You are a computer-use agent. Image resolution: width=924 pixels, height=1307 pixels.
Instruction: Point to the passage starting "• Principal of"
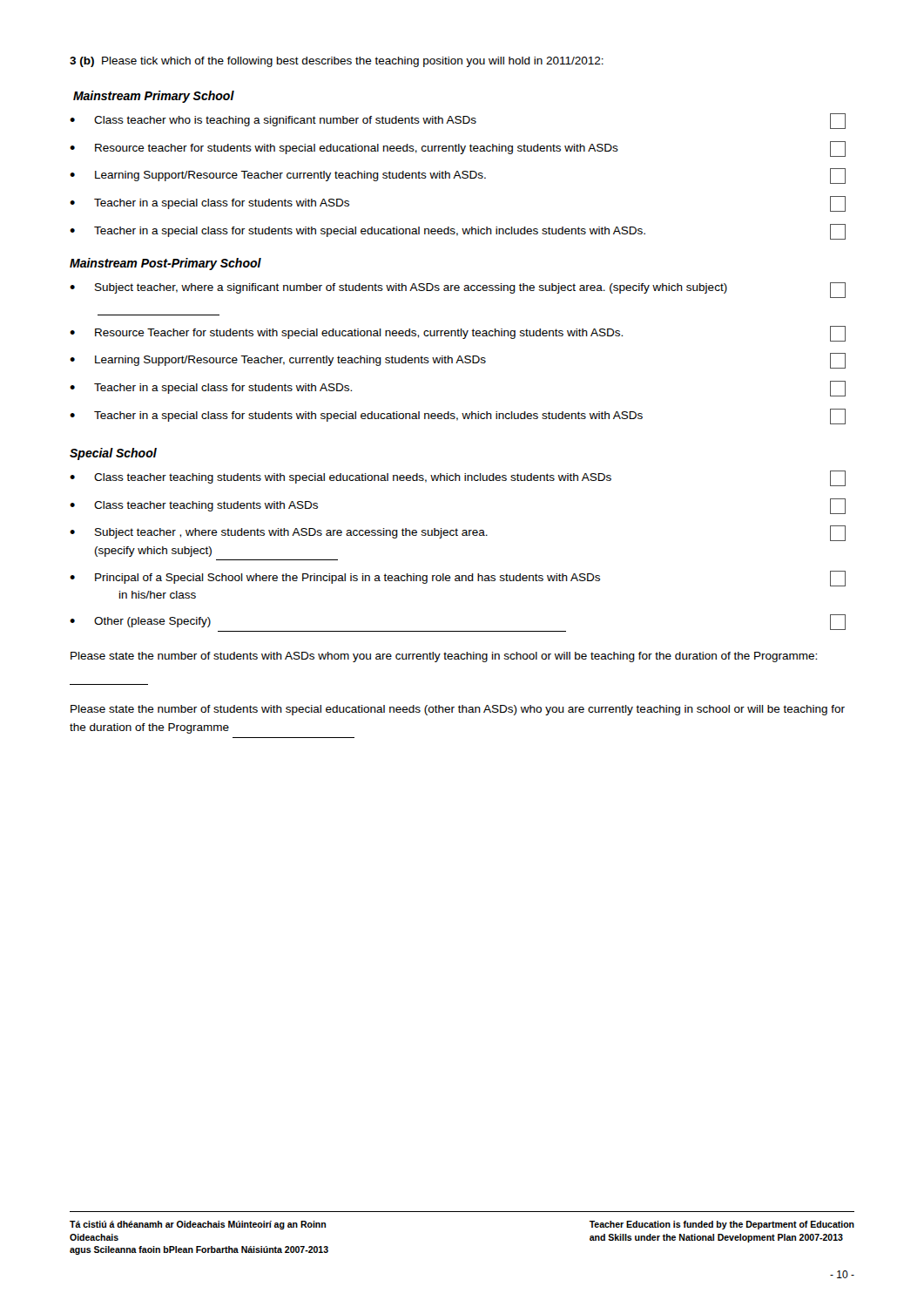point(458,586)
